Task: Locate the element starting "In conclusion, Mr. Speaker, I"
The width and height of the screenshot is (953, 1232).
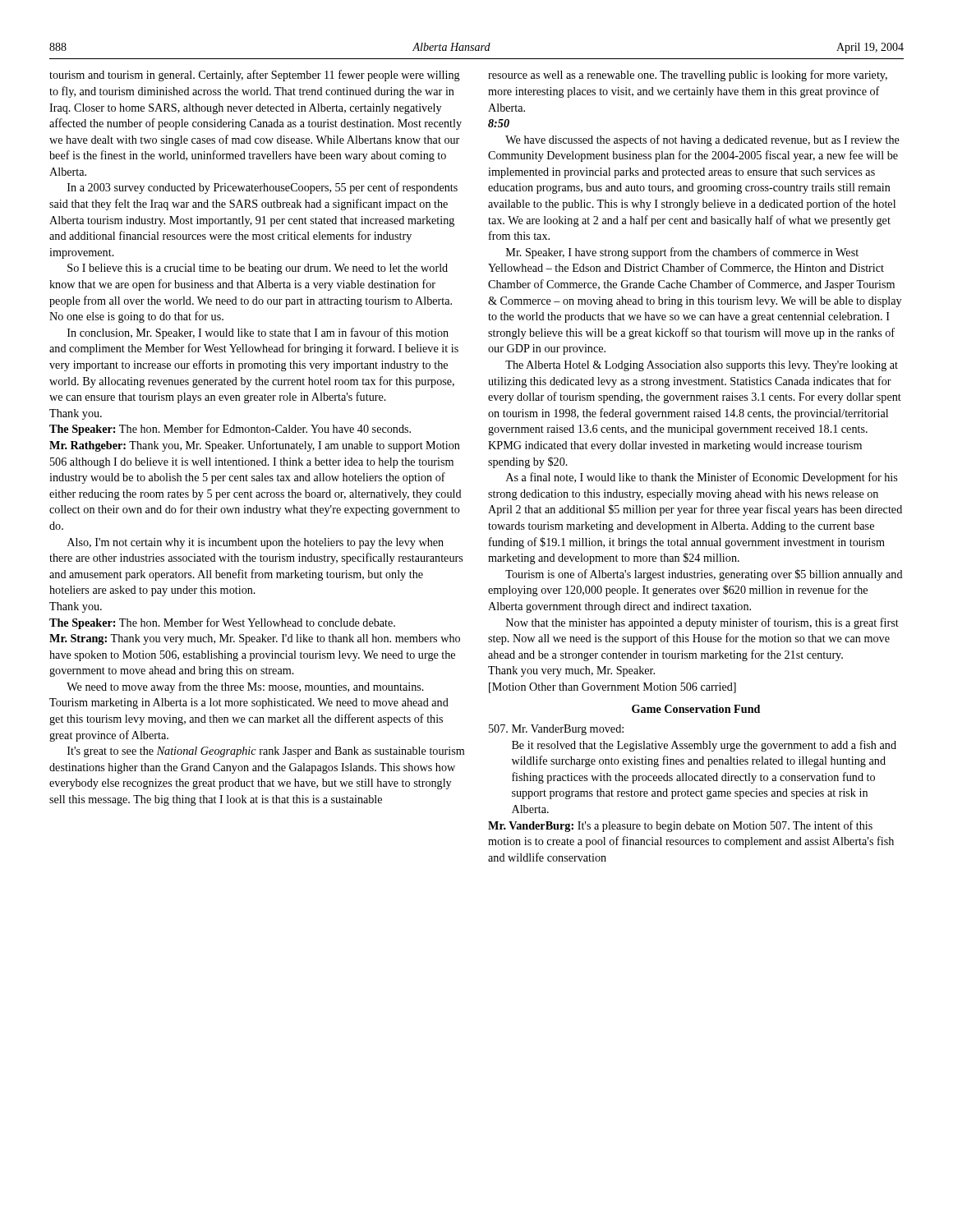Action: click(x=257, y=365)
